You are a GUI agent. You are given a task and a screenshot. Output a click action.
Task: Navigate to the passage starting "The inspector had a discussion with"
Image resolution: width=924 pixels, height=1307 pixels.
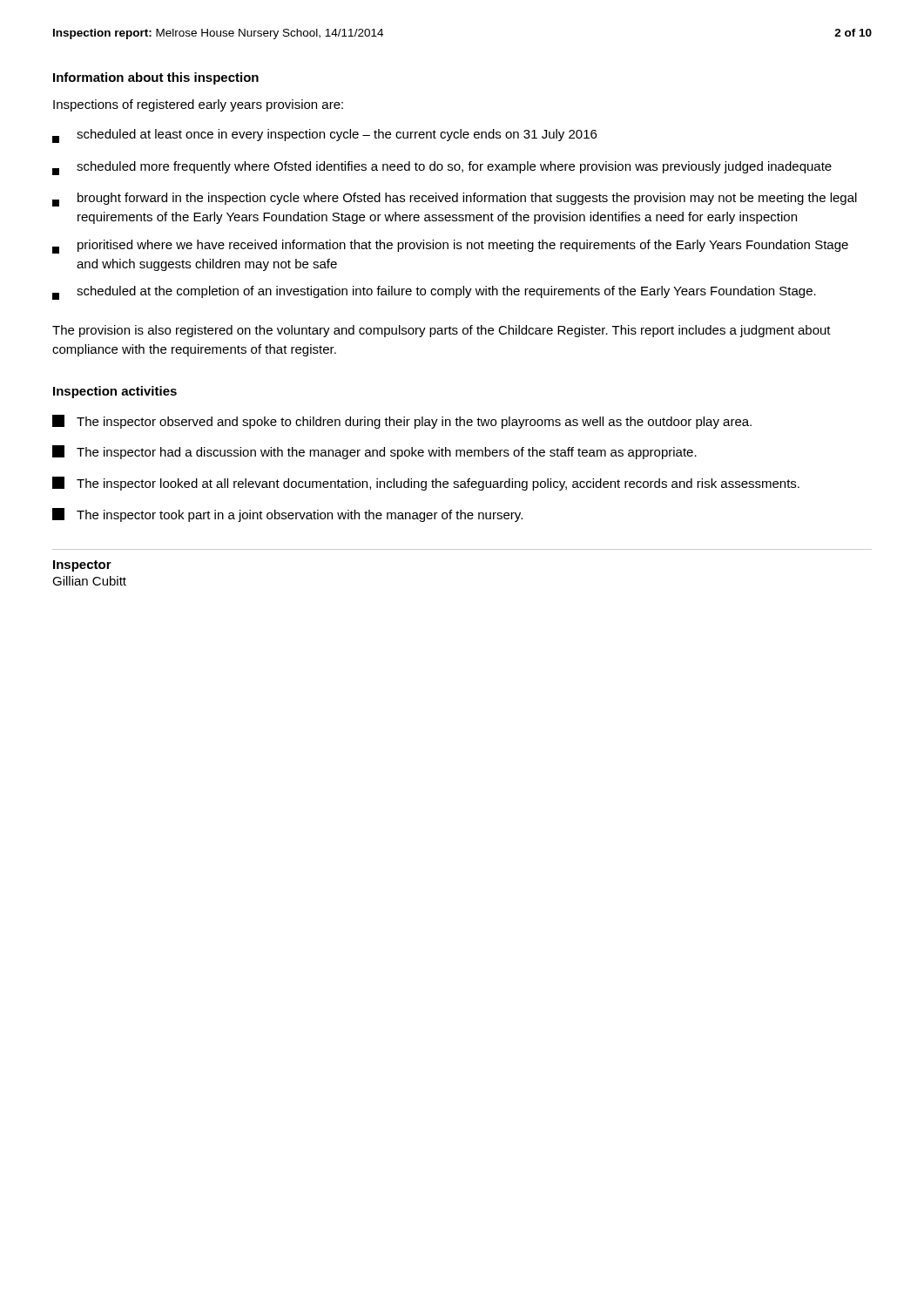[x=375, y=452]
